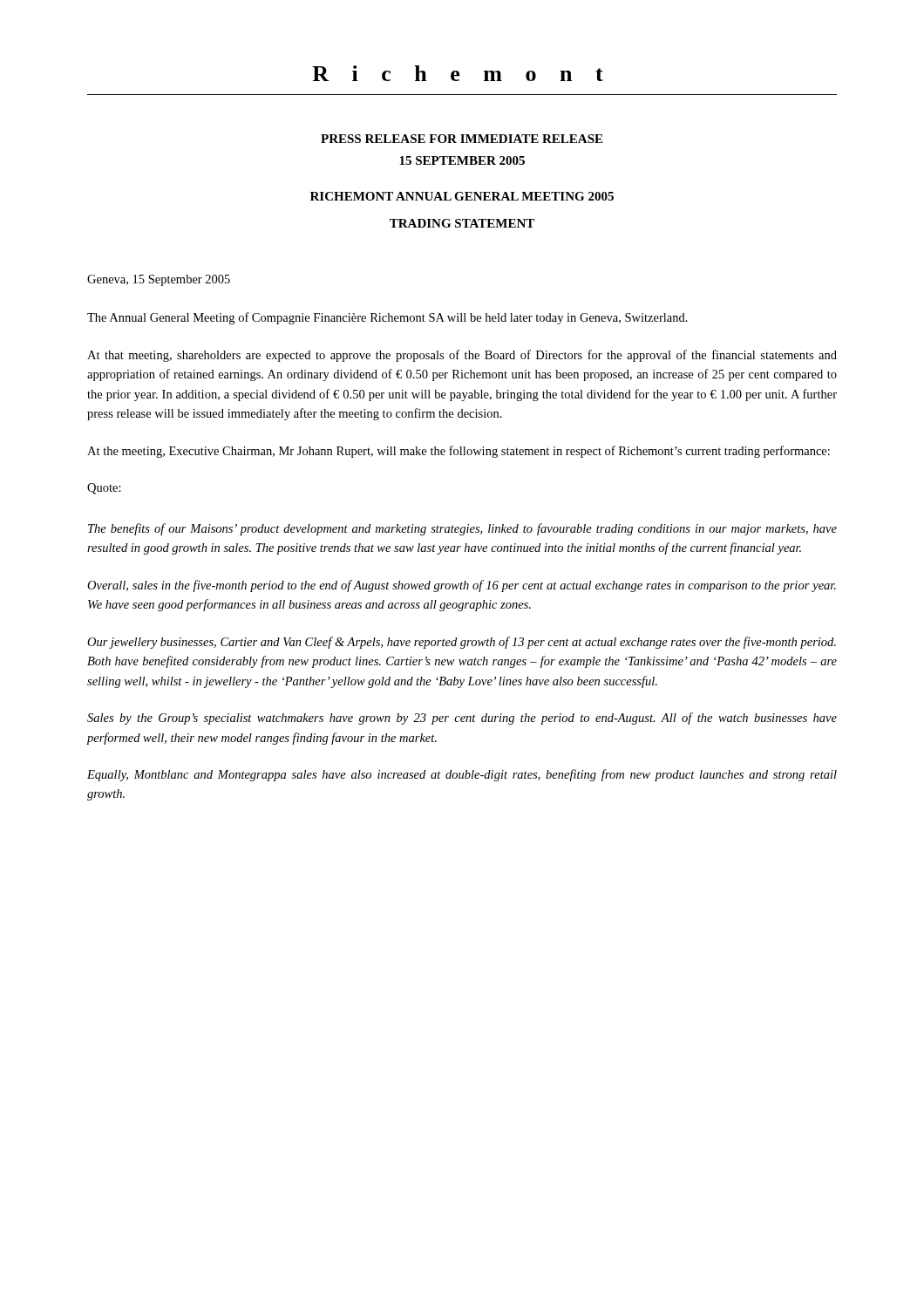Point to the block beginning "At the meeting, Executive Chairman, Mr Johann Rupert,"
This screenshot has width=924, height=1308.
click(459, 451)
